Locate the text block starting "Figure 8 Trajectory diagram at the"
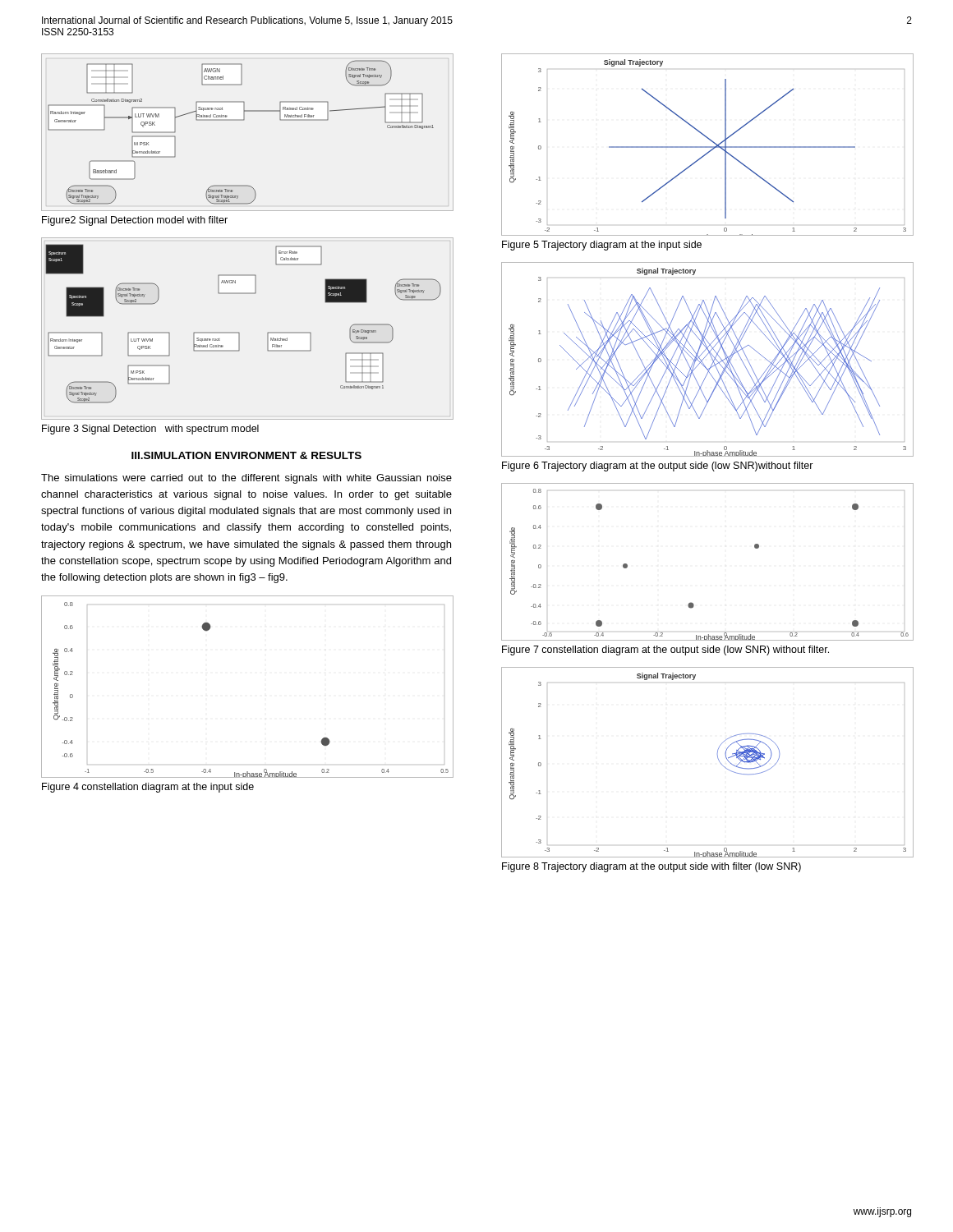The image size is (953, 1232). click(651, 867)
